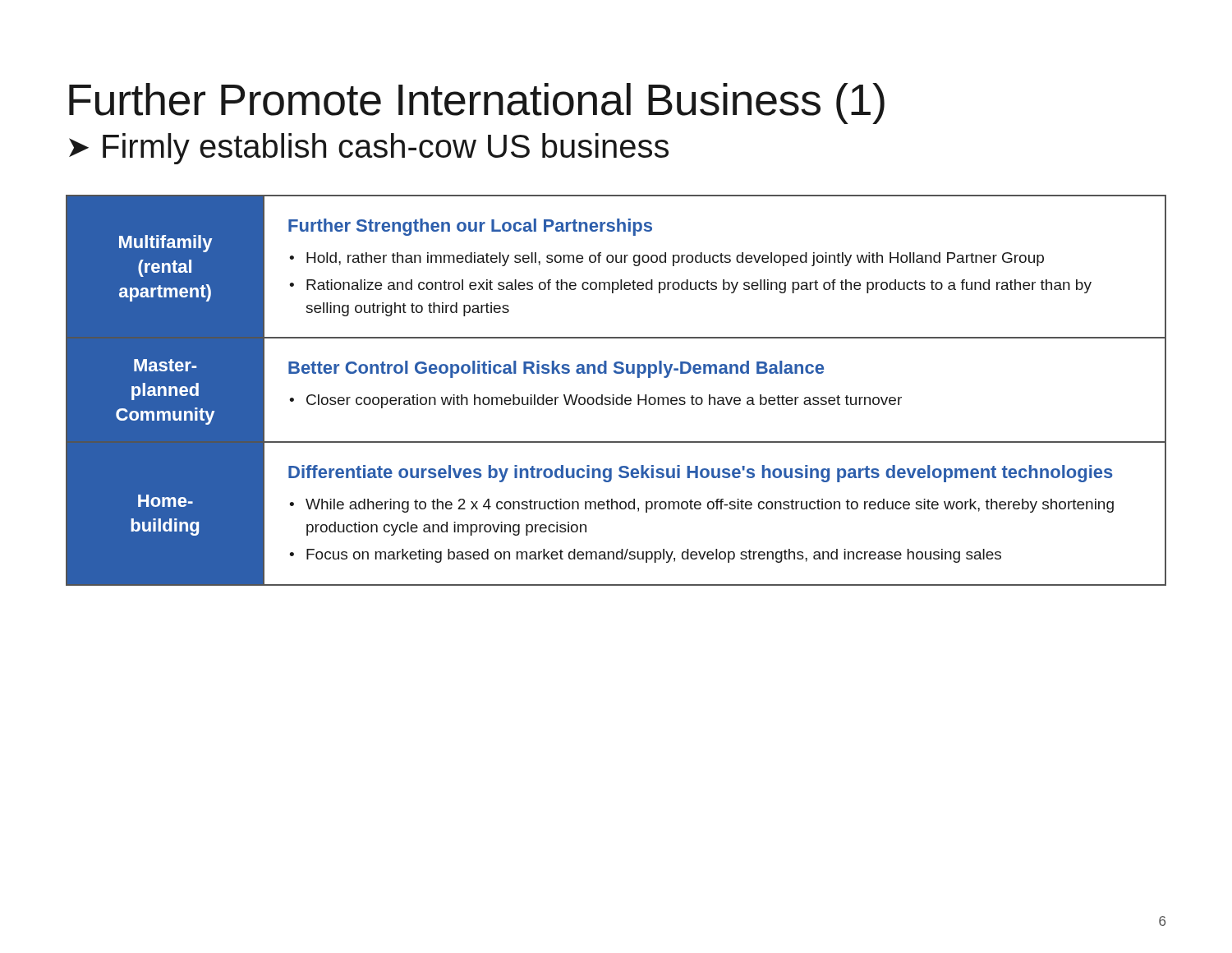The height and width of the screenshot is (953, 1232).
Task: Select the title
Action: click(x=616, y=120)
